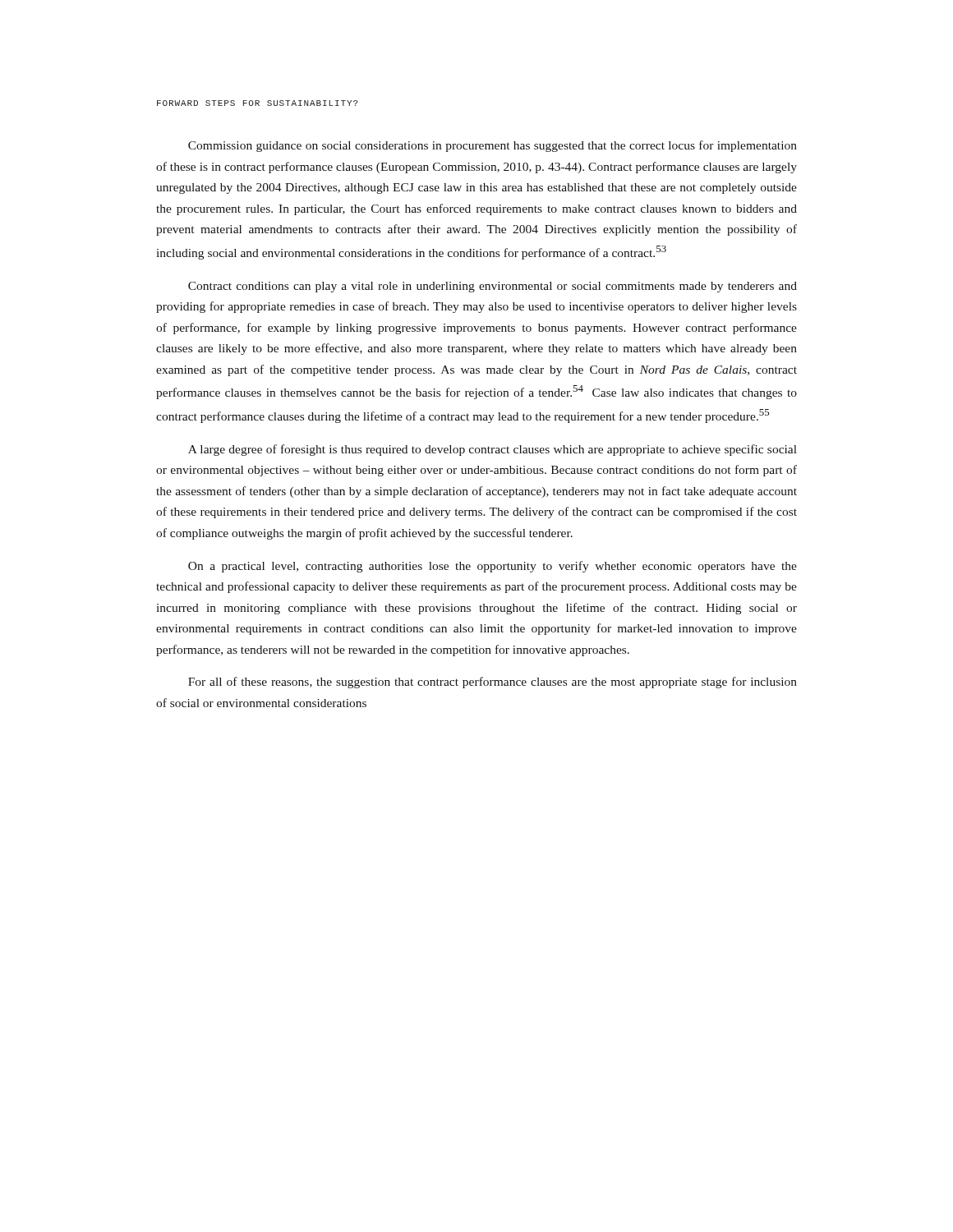Screen dimensions: 1232x953
Task: Click on the text block with the text "Contract conditions can play a"
Action: (x=476, y=351)
